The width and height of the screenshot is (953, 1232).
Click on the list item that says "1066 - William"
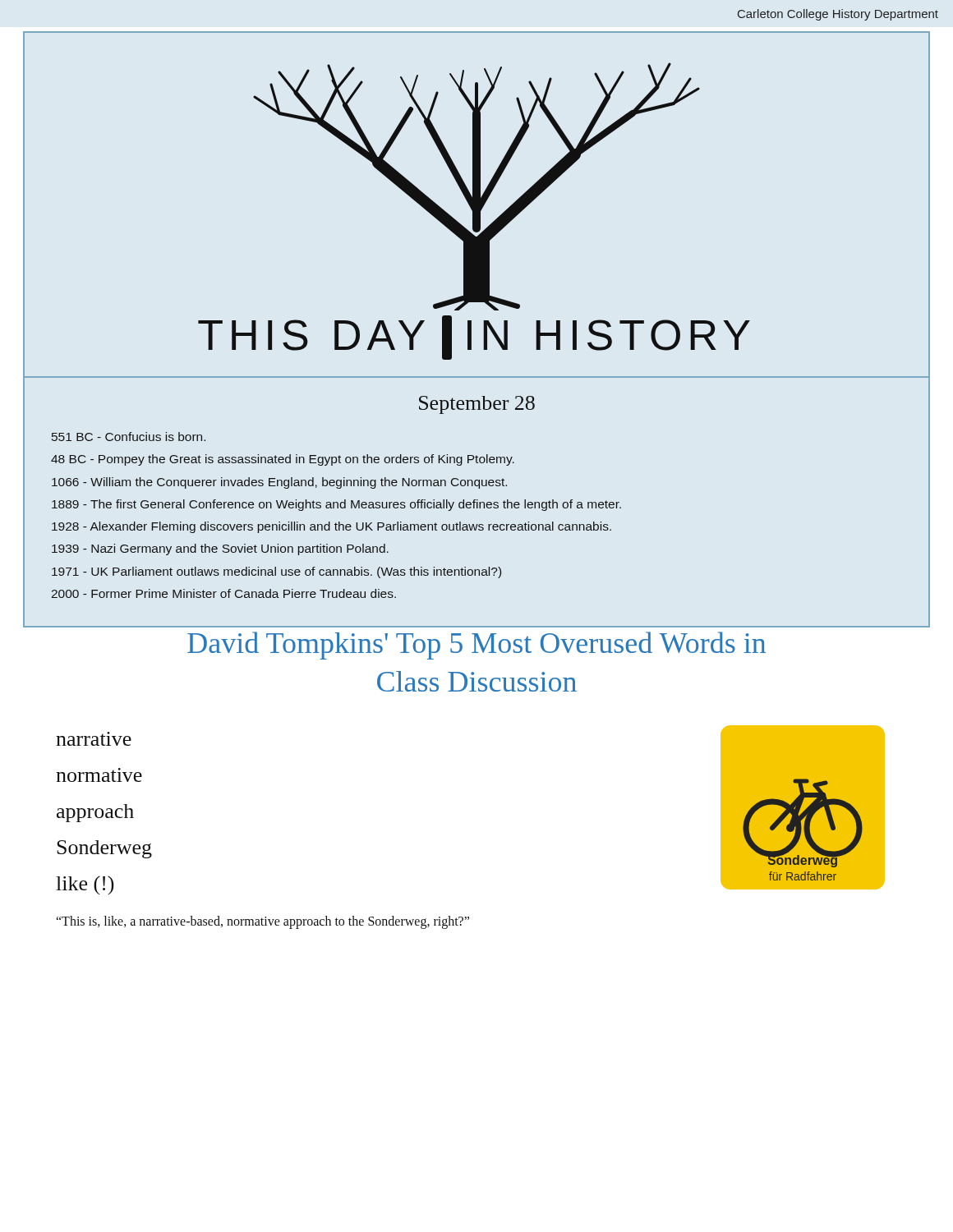coord(280,481)
